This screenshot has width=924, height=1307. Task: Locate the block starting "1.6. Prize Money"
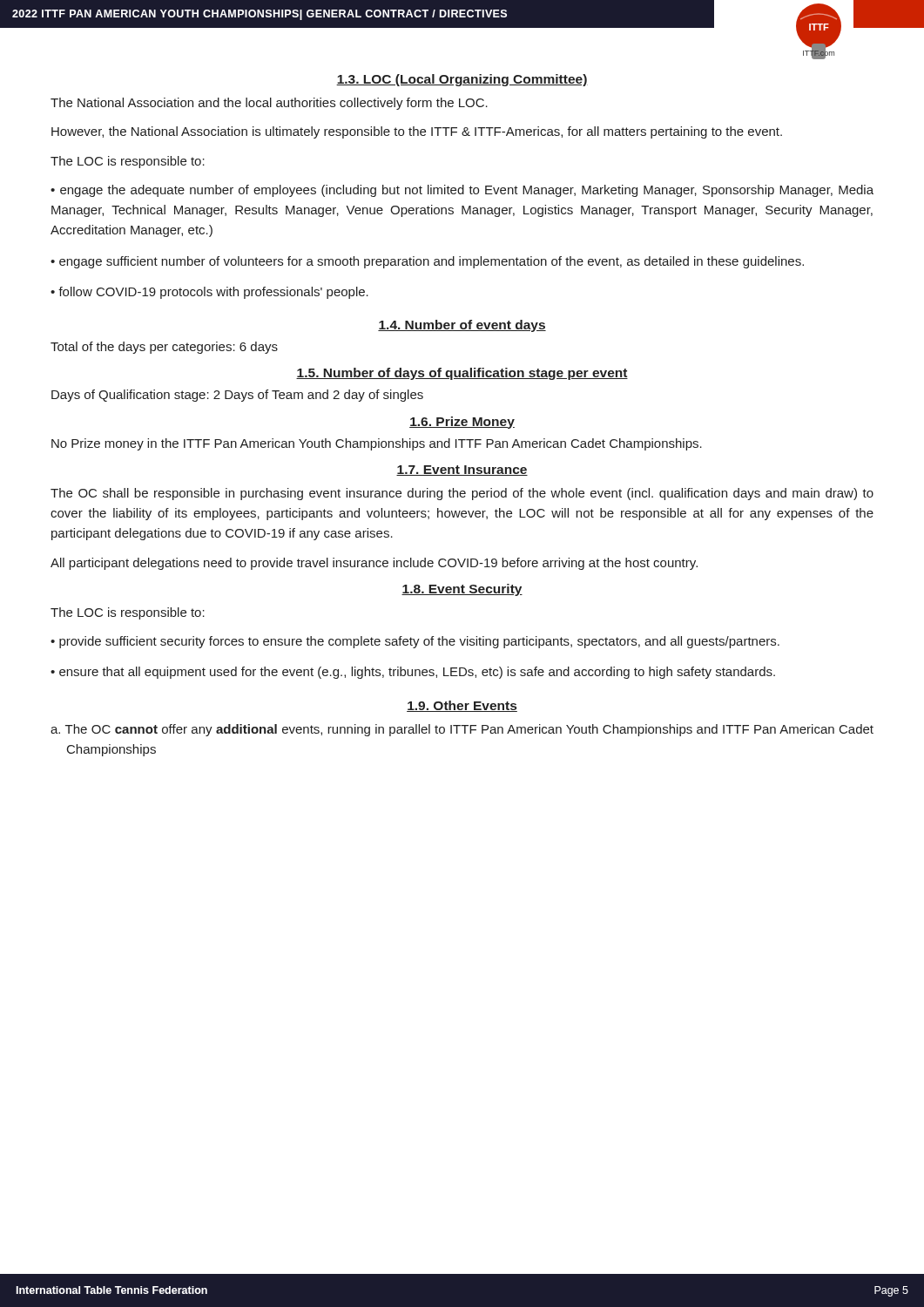click(x=462, y=421)
